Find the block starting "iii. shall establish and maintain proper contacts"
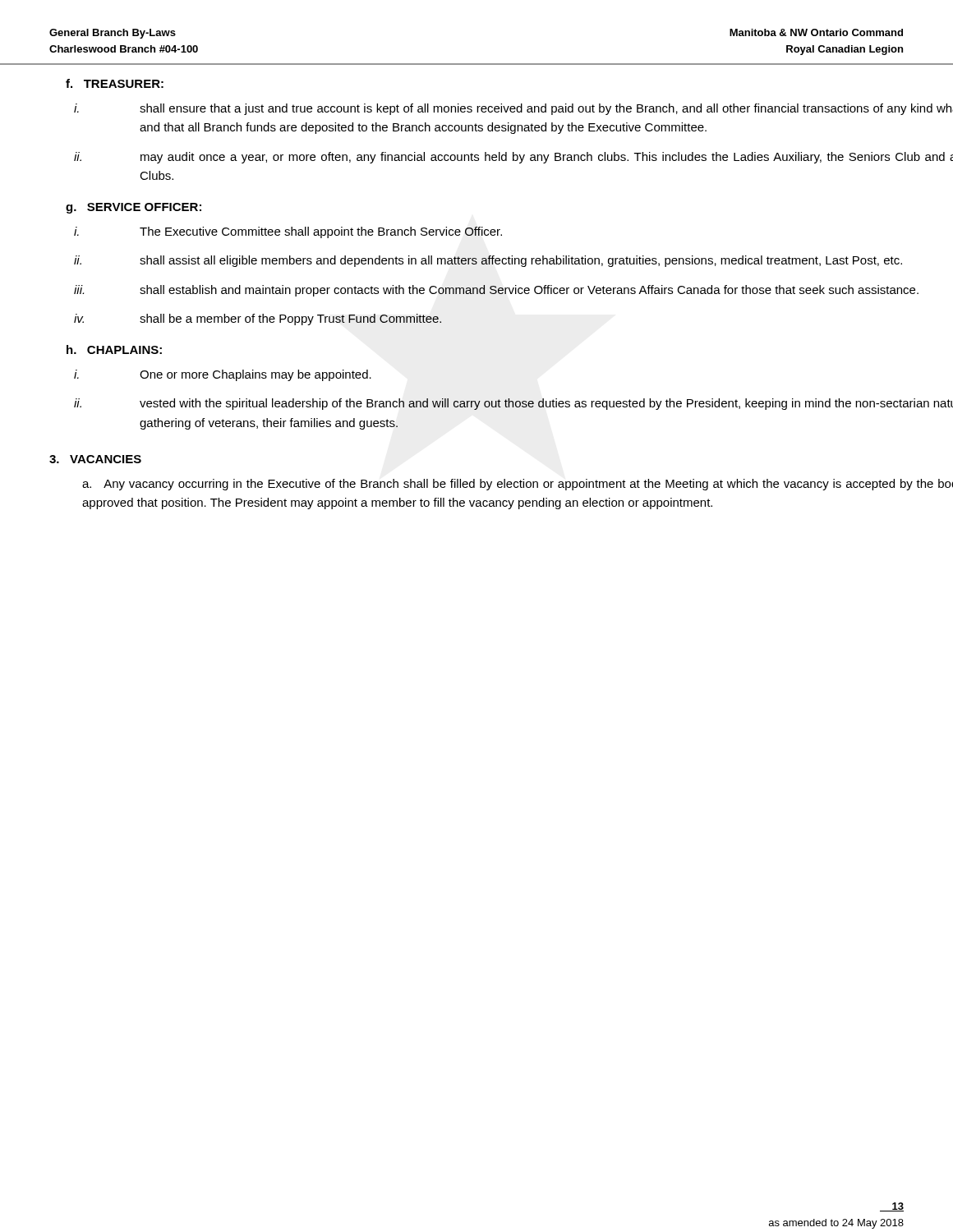Viewport: 953px width, 1232px height. tap(501, 289)
